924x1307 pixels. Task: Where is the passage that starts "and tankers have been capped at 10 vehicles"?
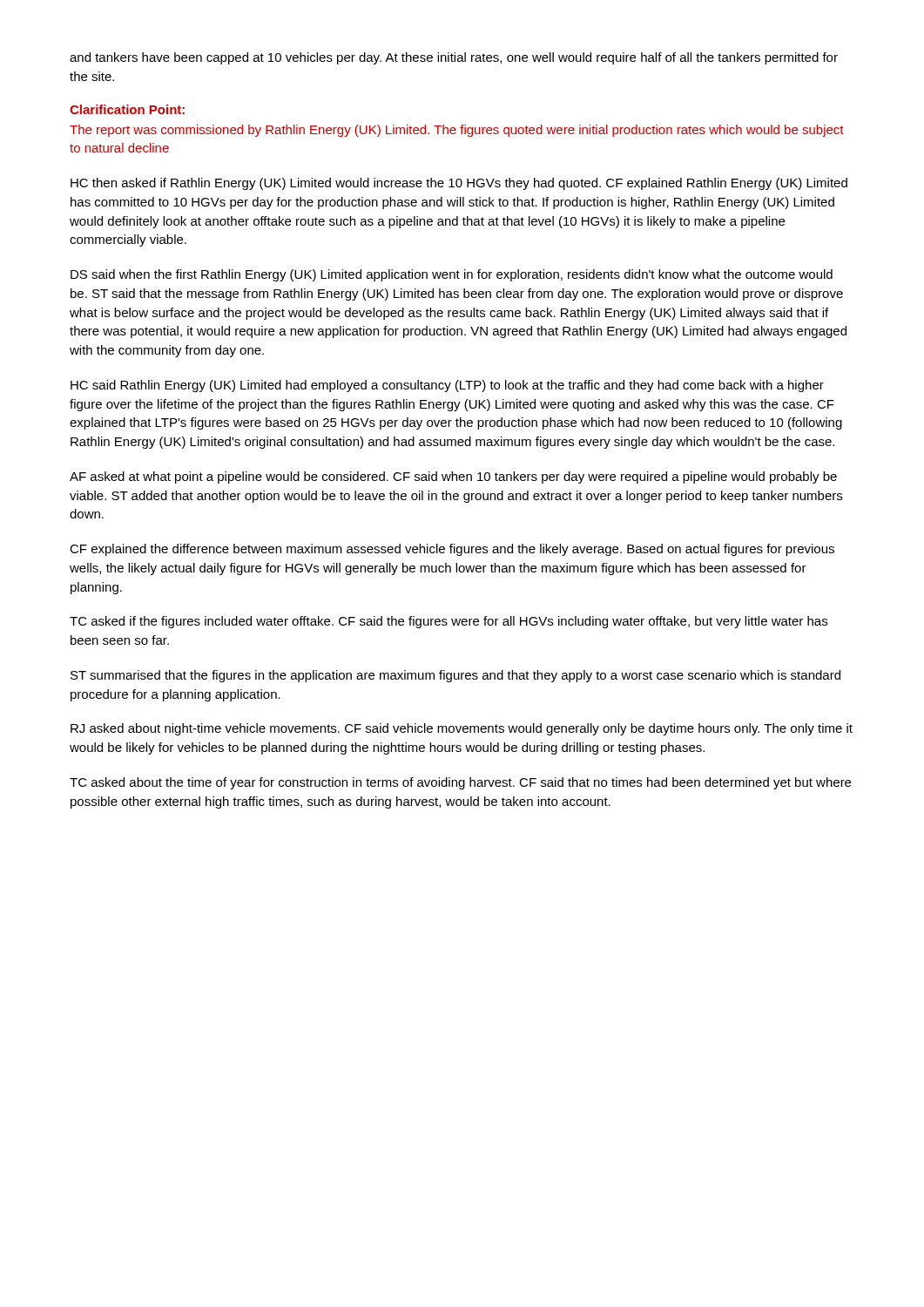click(454, 67)
